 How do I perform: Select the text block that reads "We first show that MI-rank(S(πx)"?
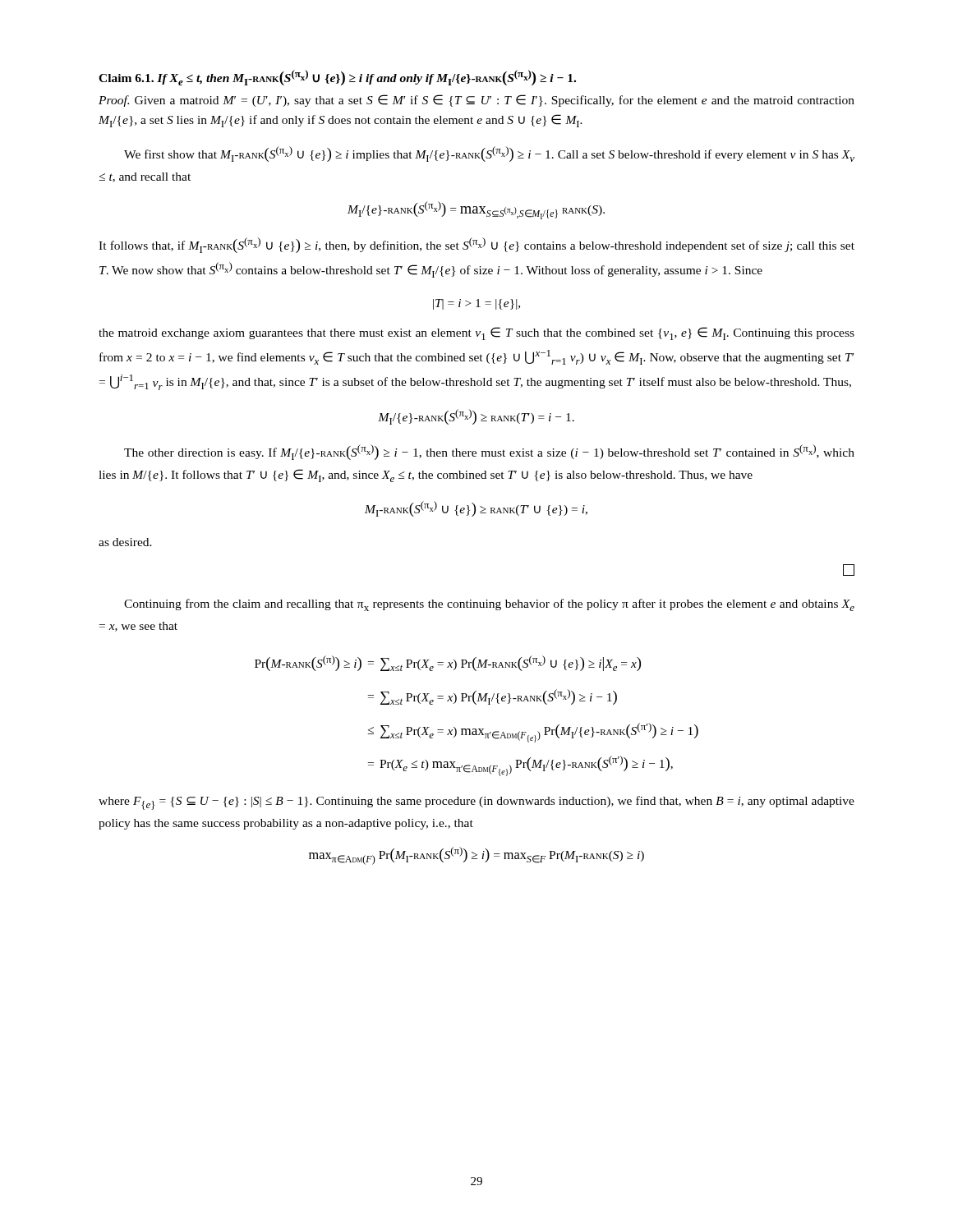click(x=476, y=164)
